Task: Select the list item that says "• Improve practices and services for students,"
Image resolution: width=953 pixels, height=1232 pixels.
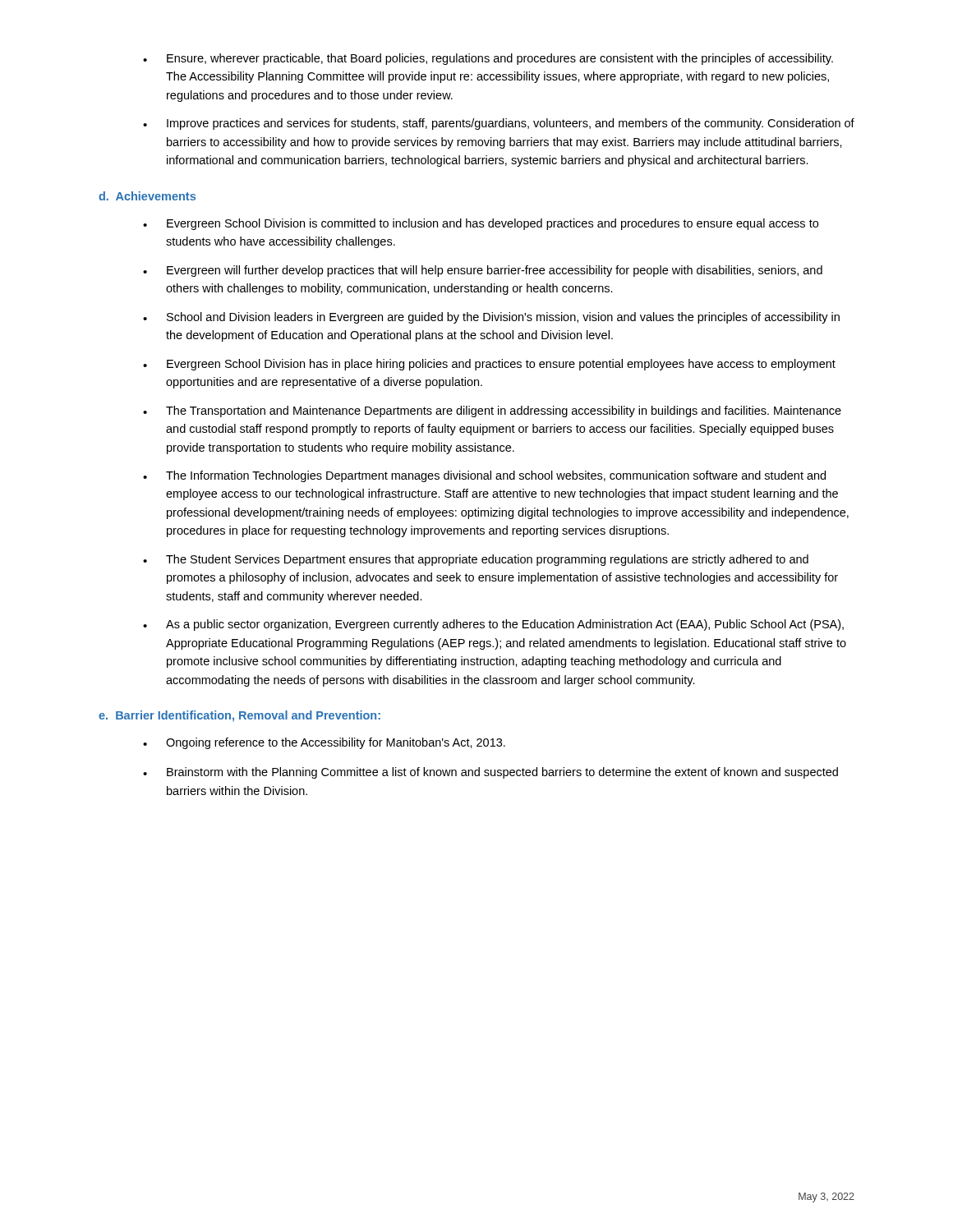Action: pos(499,142)
